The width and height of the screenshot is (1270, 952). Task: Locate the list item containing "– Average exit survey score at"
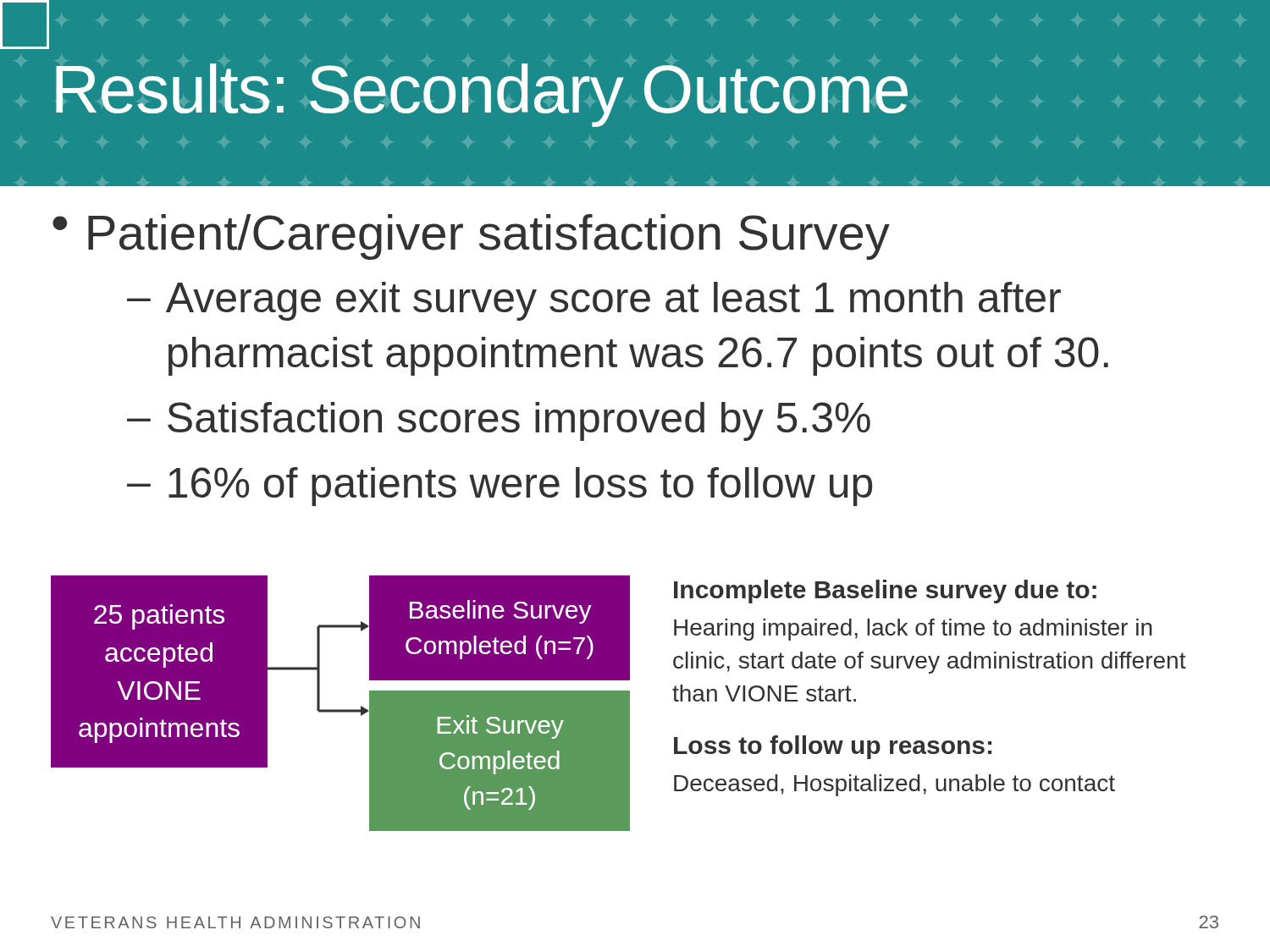coord(619,325)
